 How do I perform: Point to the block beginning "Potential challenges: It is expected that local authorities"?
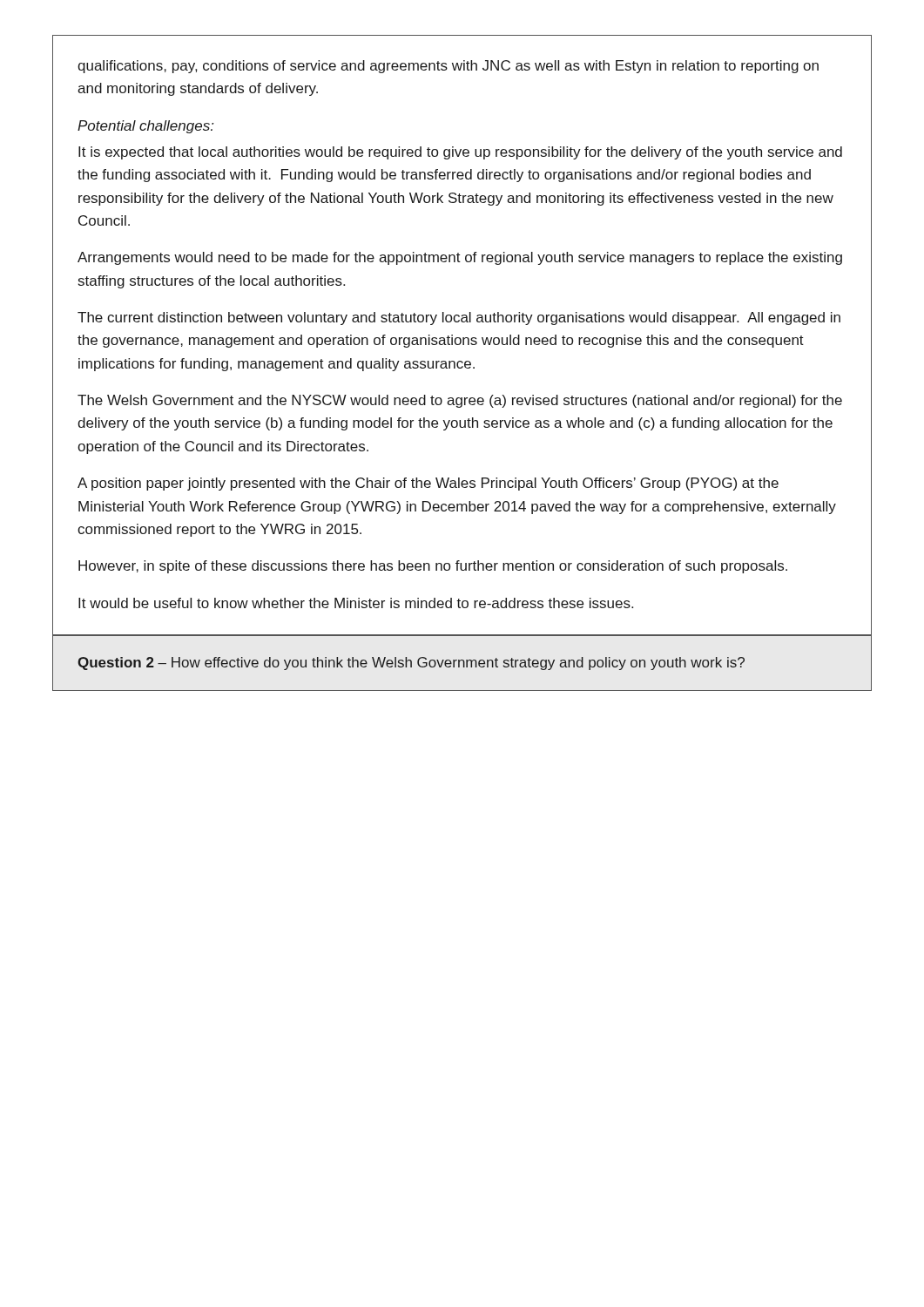pos(462,172)
